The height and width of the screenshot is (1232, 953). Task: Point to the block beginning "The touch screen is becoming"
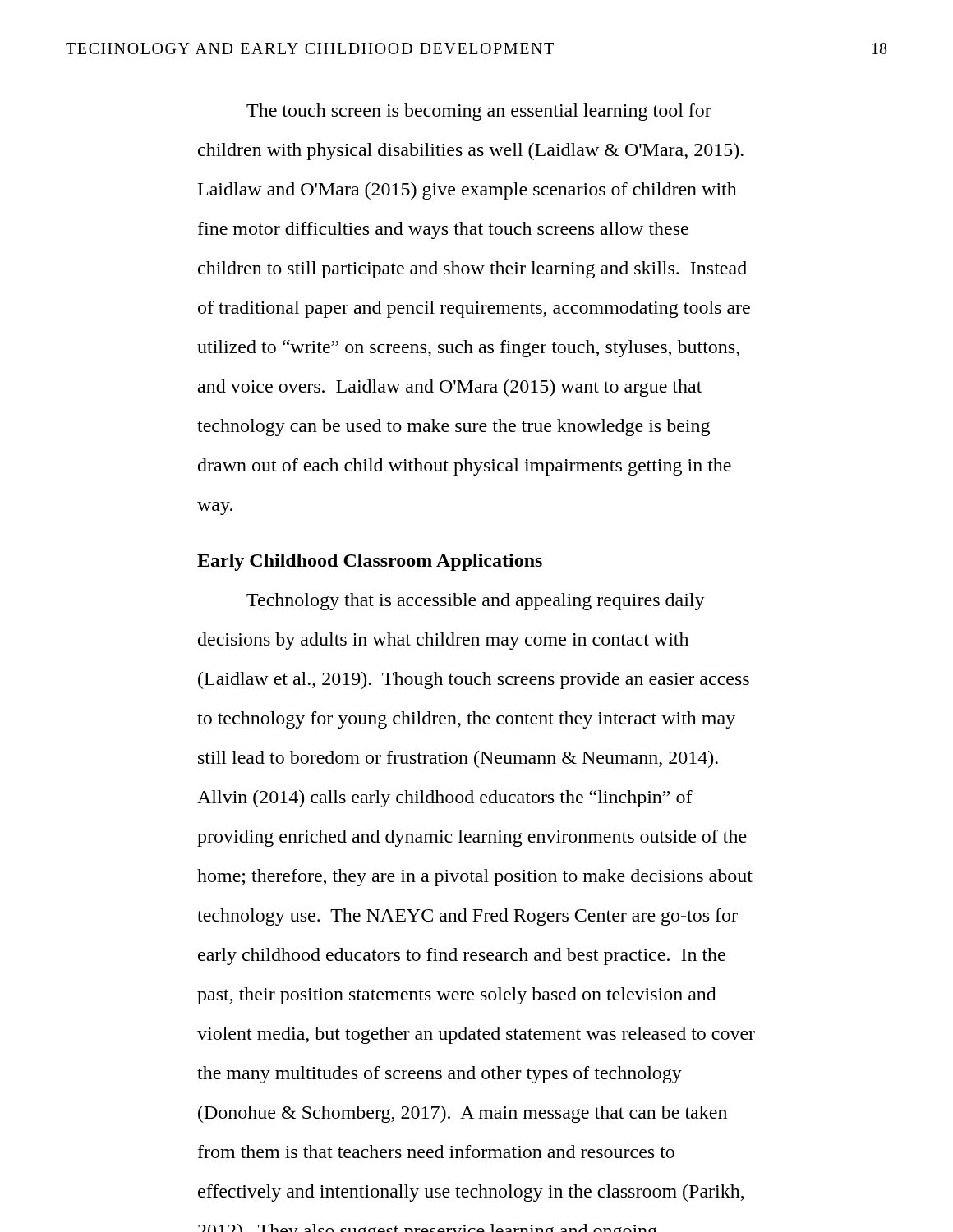[474, 307]
